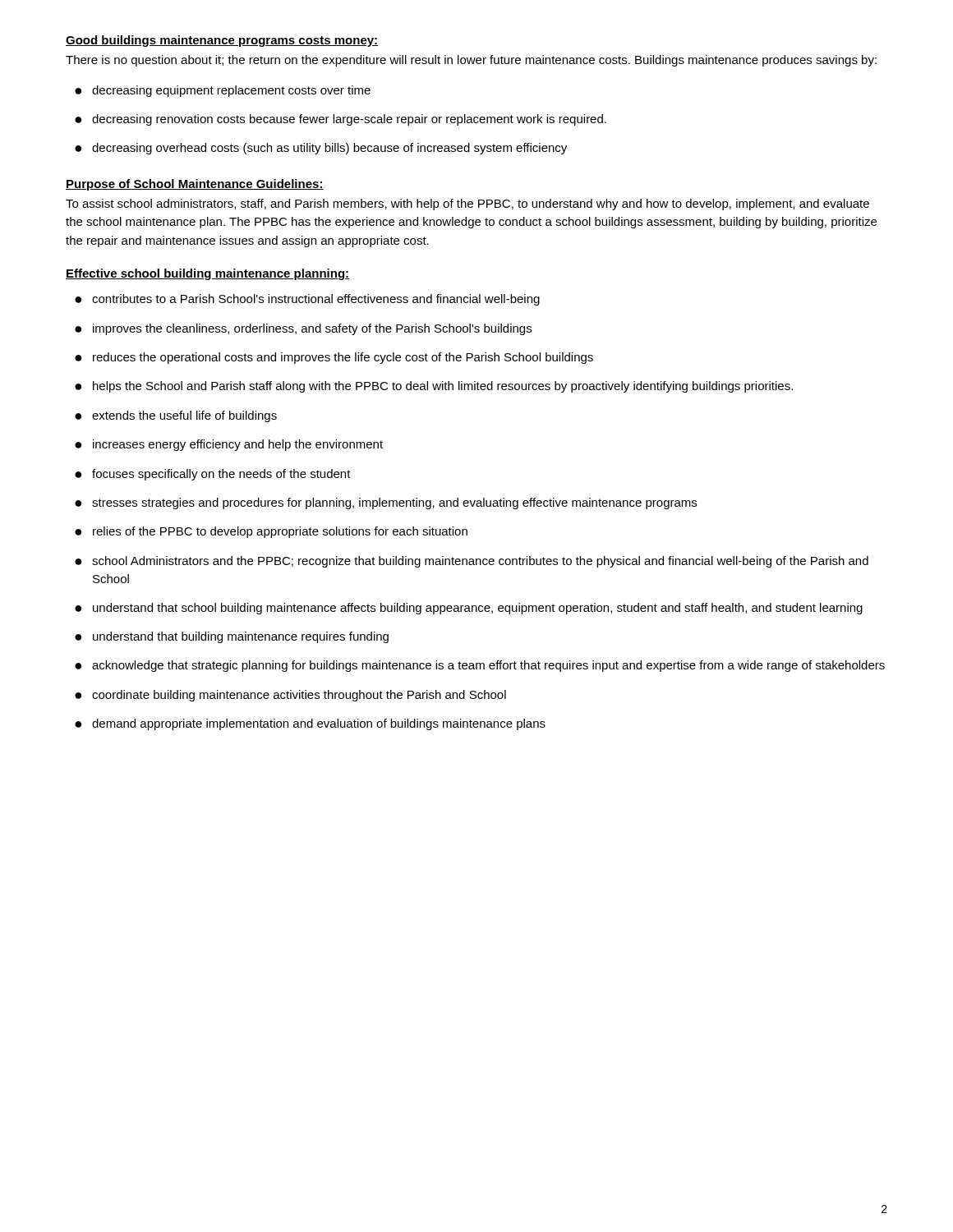The width and height of the screenshot is (953, 1232).
Task: Navigate to the passage starting "Purpose of School Maintenance Guidelines:"
Action: coord(194,183)
